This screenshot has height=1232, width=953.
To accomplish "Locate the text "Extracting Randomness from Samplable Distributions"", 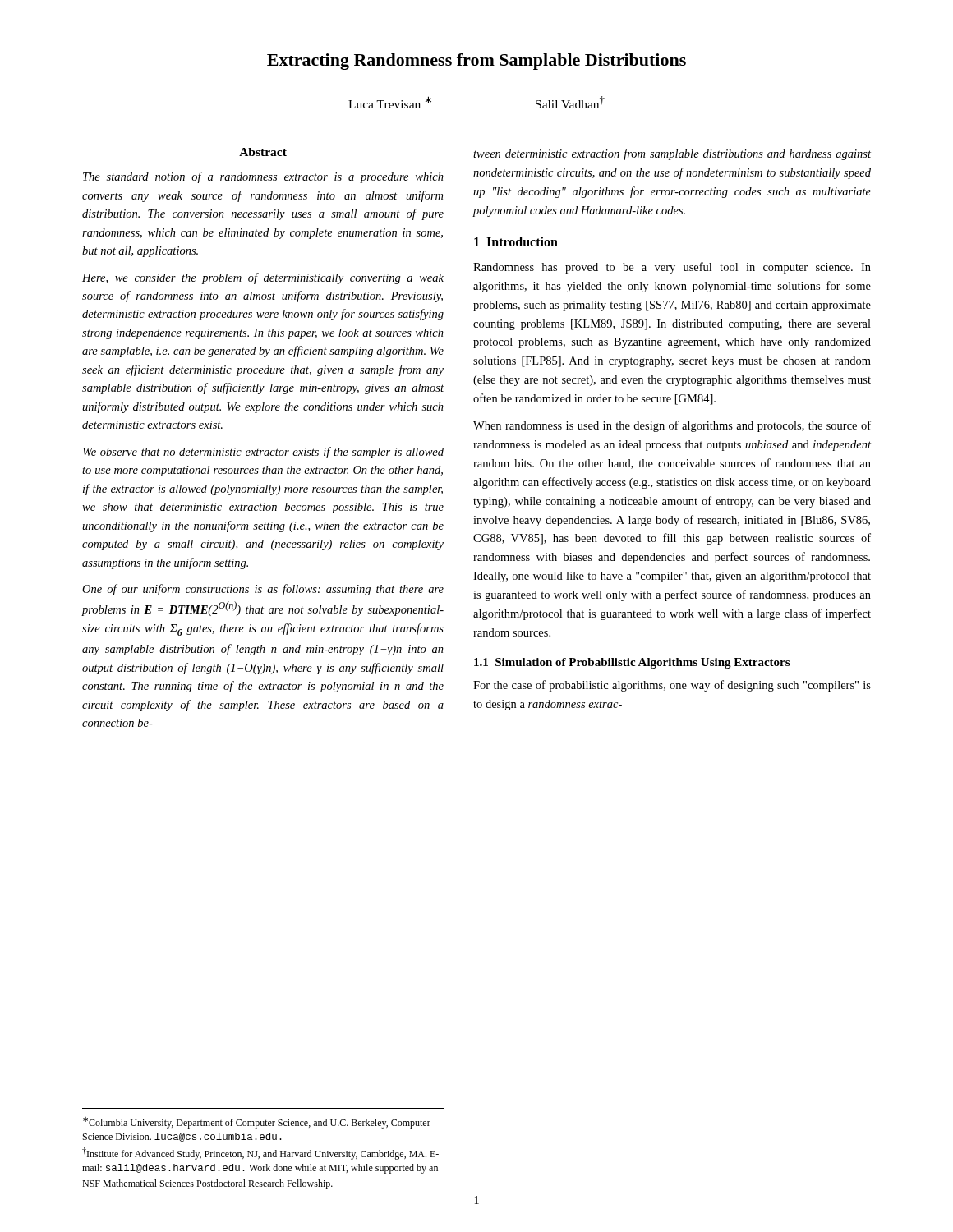I will pyautogui.click(x=476, y=60).
